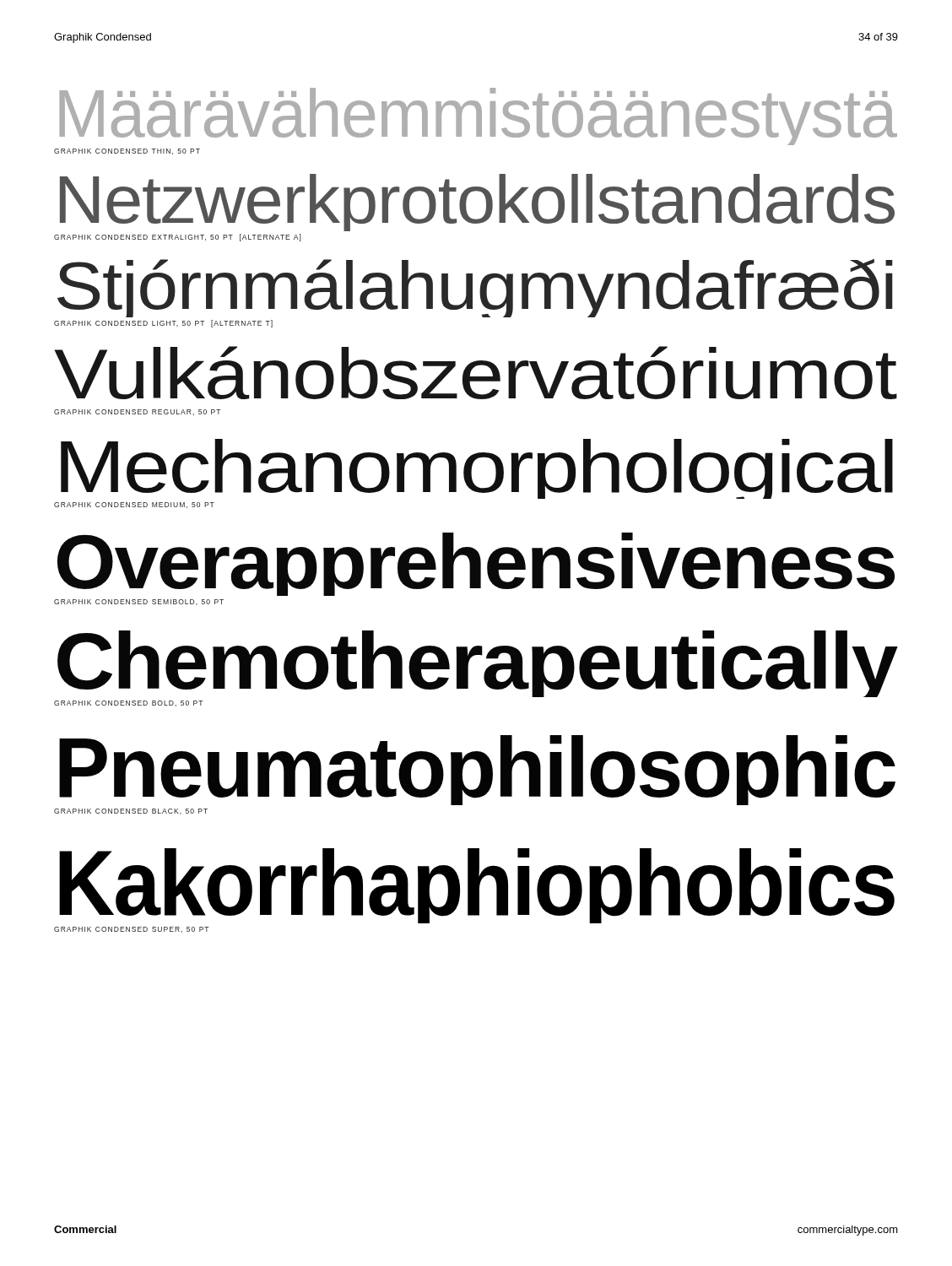Image resolution: width=952 pixels, height=1266 pixels.
Task: Point to the passage starting "GRAPHIK CONDENSED MEDIUM, 50 PT"
Action: 134,505
